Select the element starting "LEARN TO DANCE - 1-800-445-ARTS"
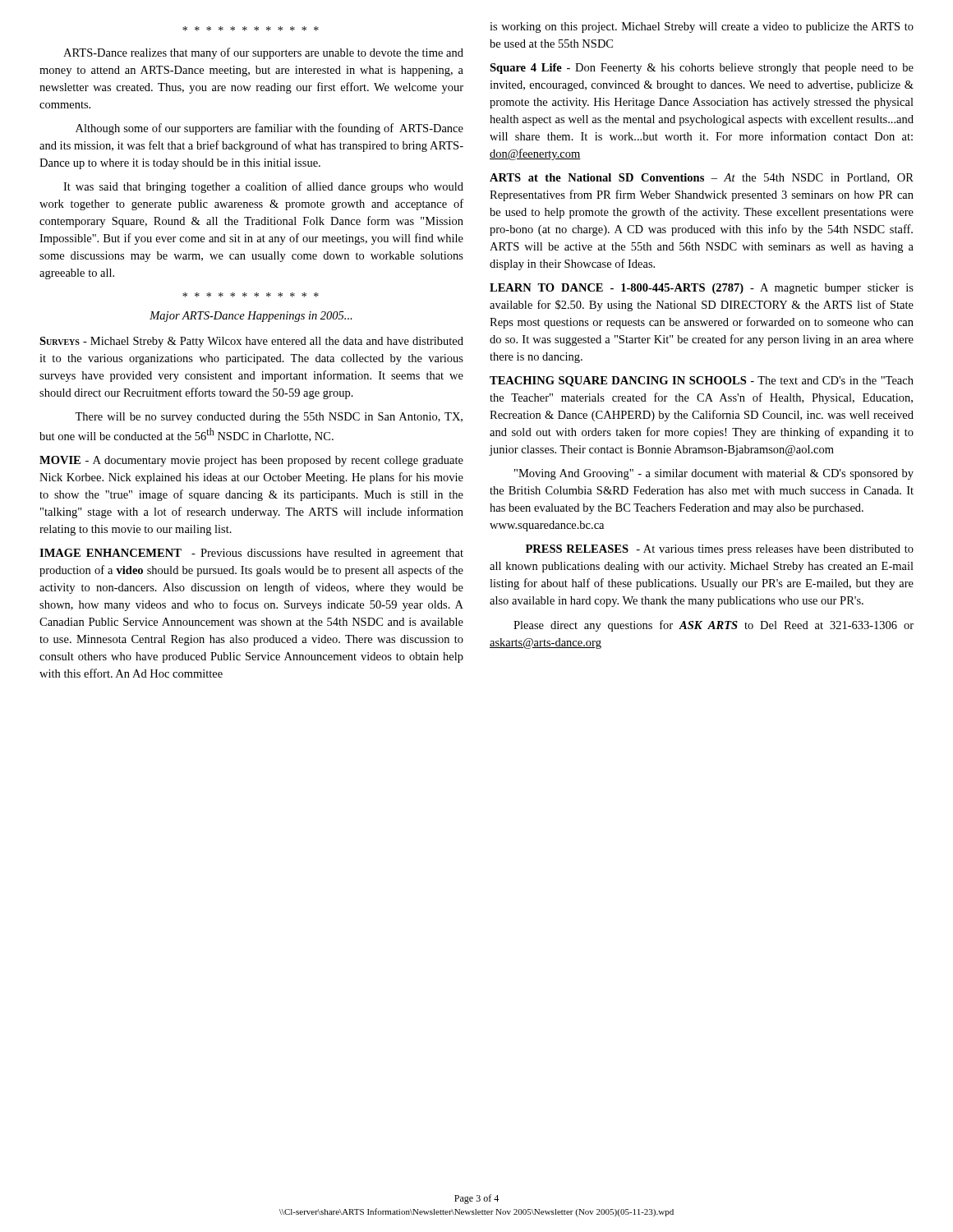This screenshot has width=953, height=1232. click(702, 323)
